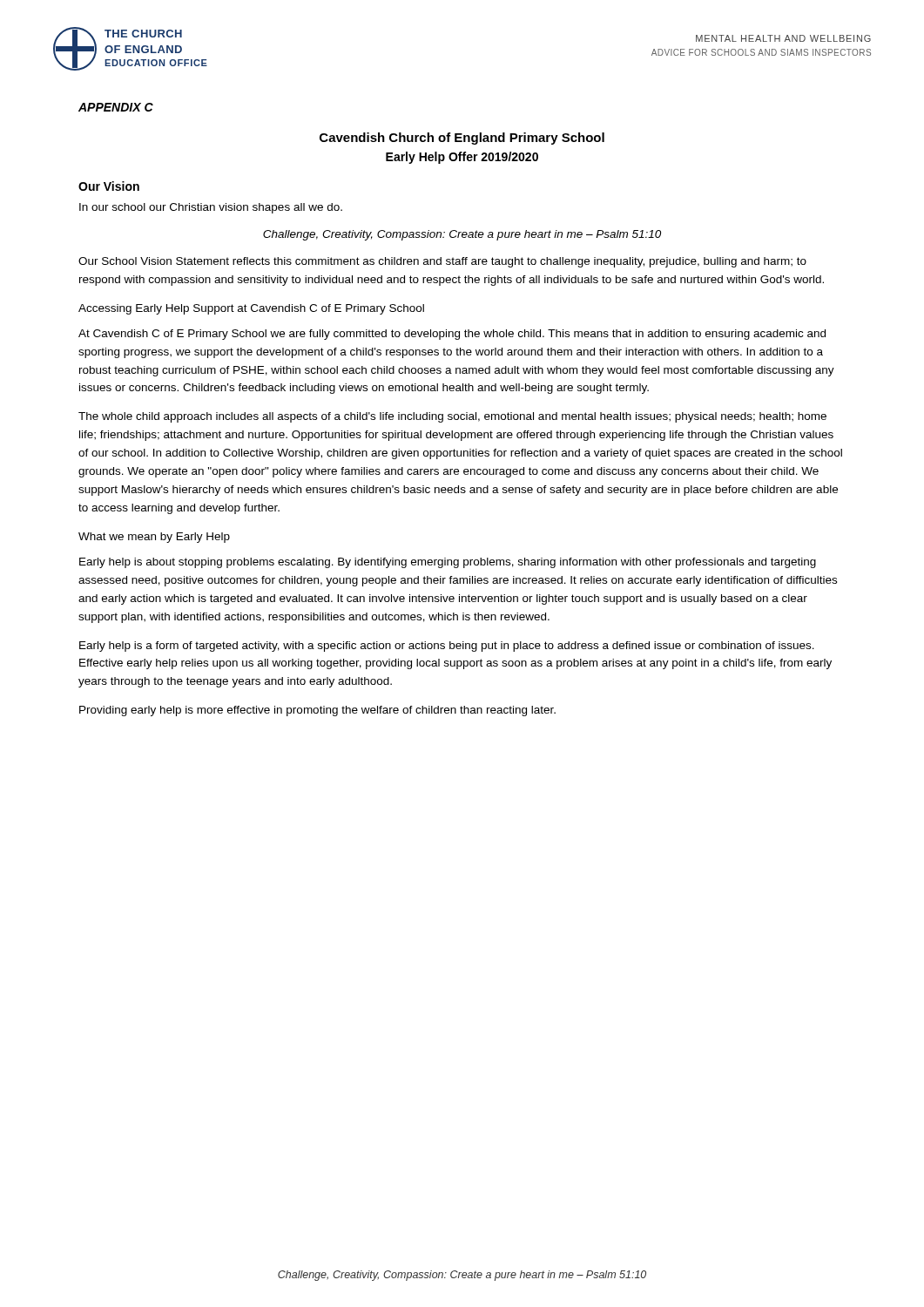
Task: Find the text block starting "Early help is a"
Action: tap(455, 663)
